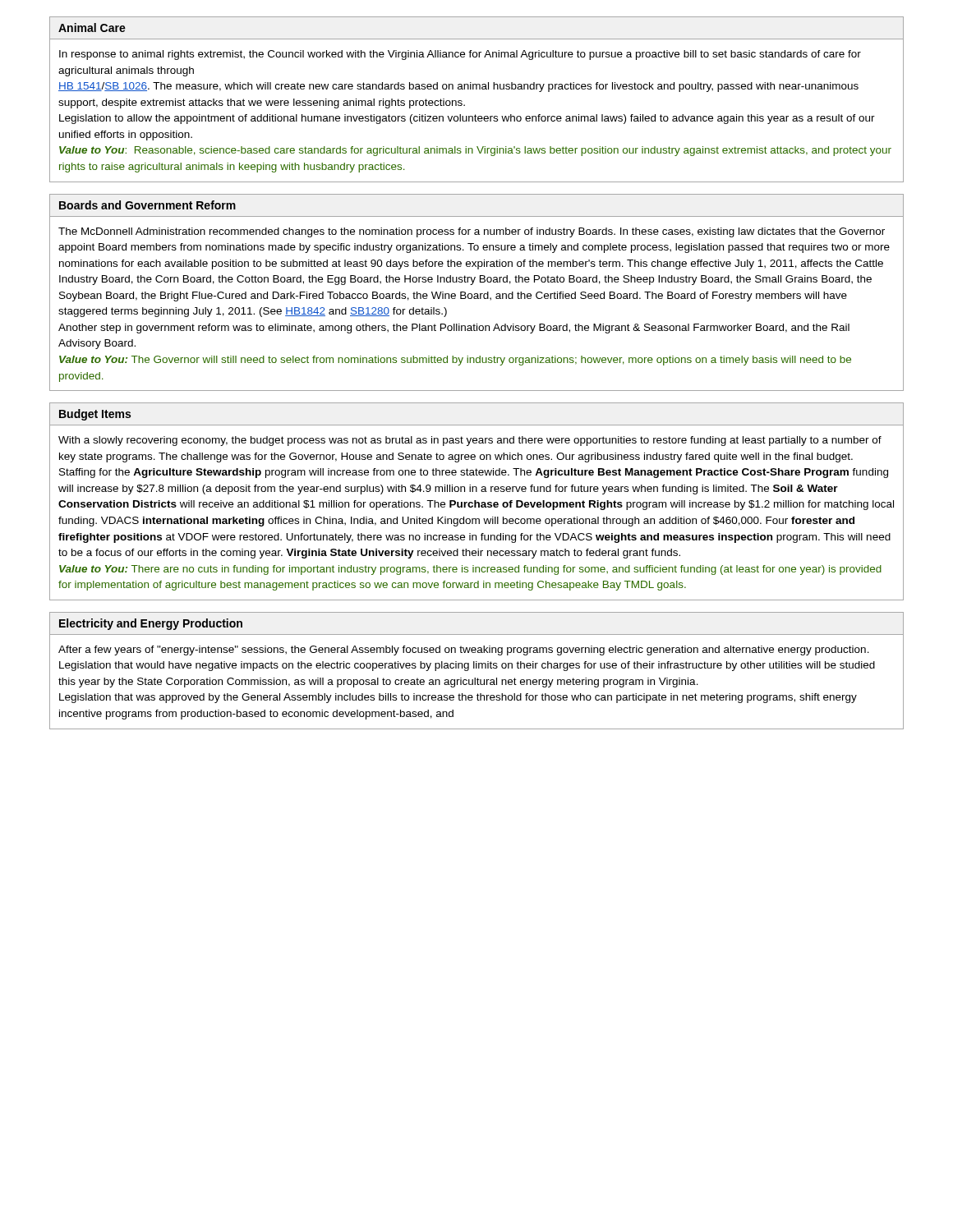Click on the region starting "Value to You: The"
Screen dimensions: 1232x953
click(x=476, y=368)
